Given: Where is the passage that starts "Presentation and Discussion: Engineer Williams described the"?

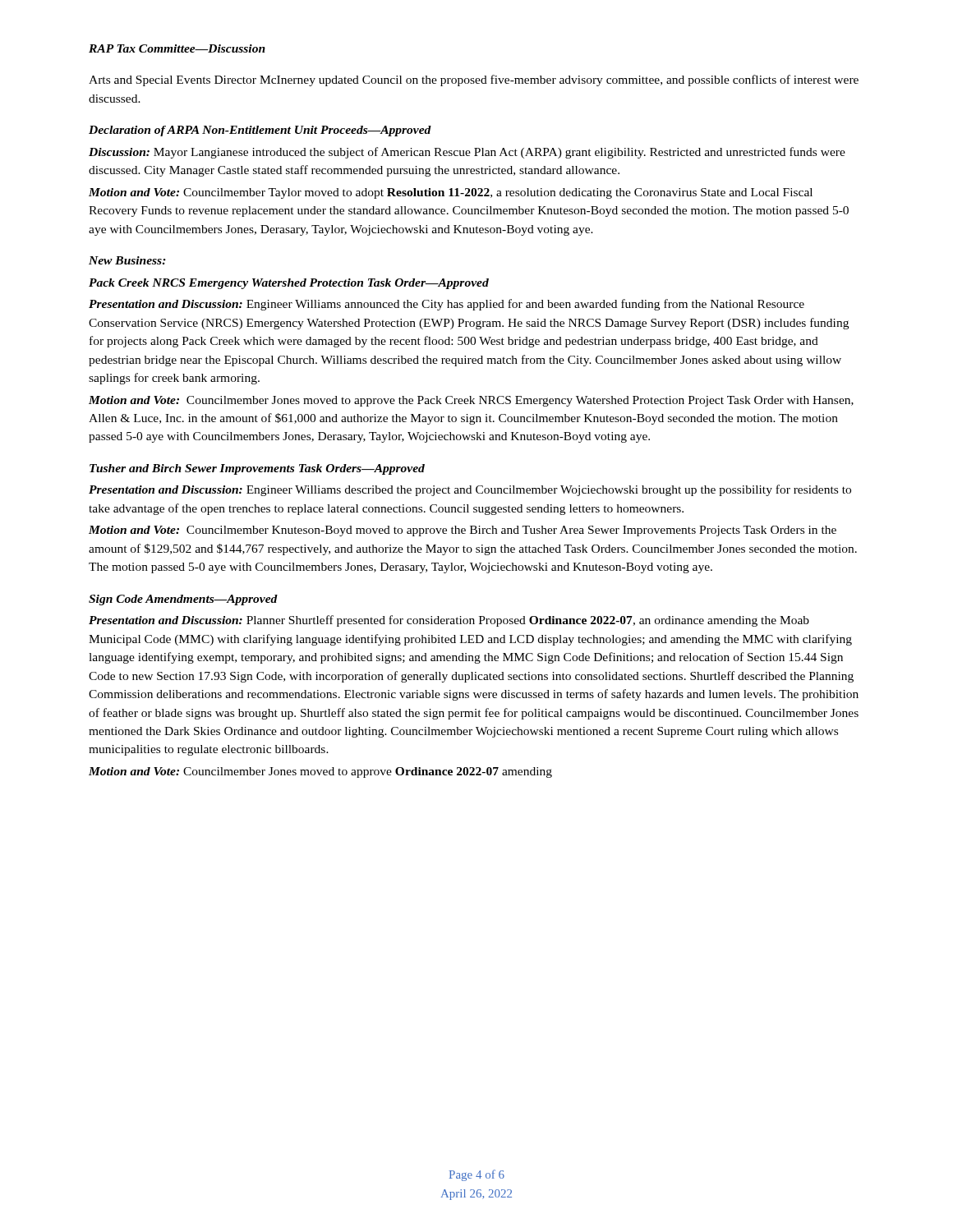Looking at the screenshot, I should point(476,529).
